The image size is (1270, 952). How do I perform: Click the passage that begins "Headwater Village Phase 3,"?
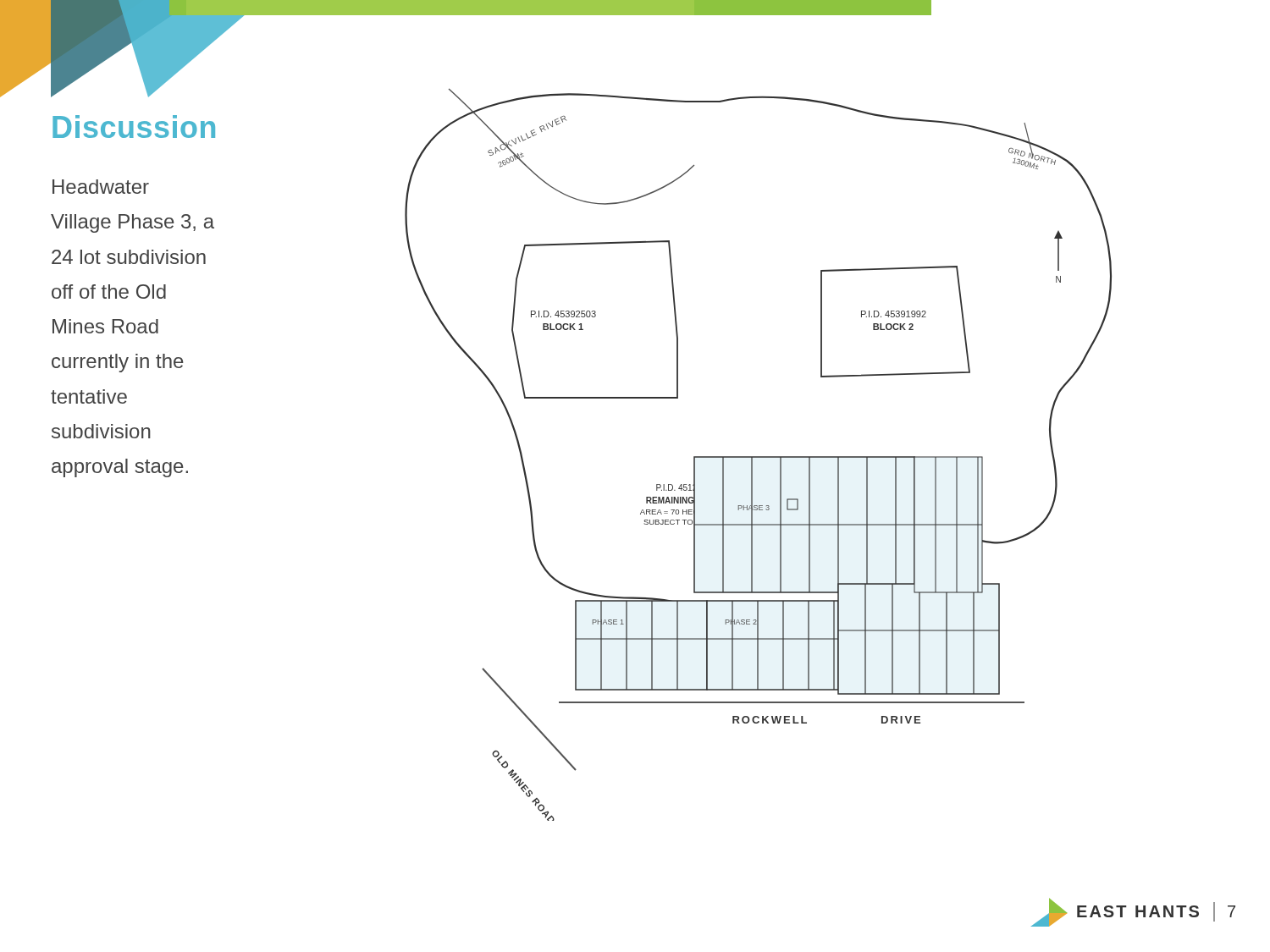click(x=133, y=326)
